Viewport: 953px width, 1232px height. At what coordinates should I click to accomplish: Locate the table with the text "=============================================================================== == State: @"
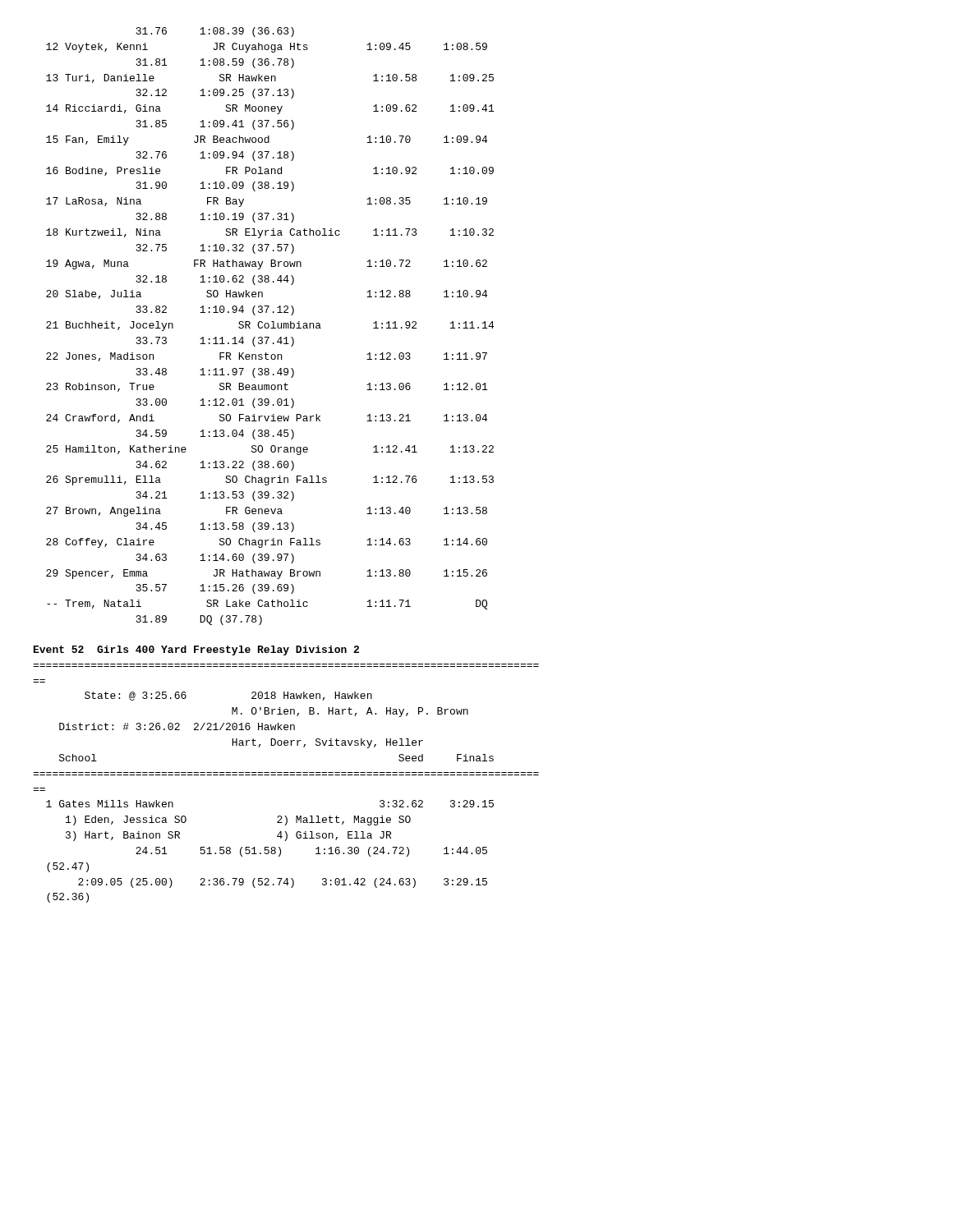pyautogui.click(x=476, y=782)
